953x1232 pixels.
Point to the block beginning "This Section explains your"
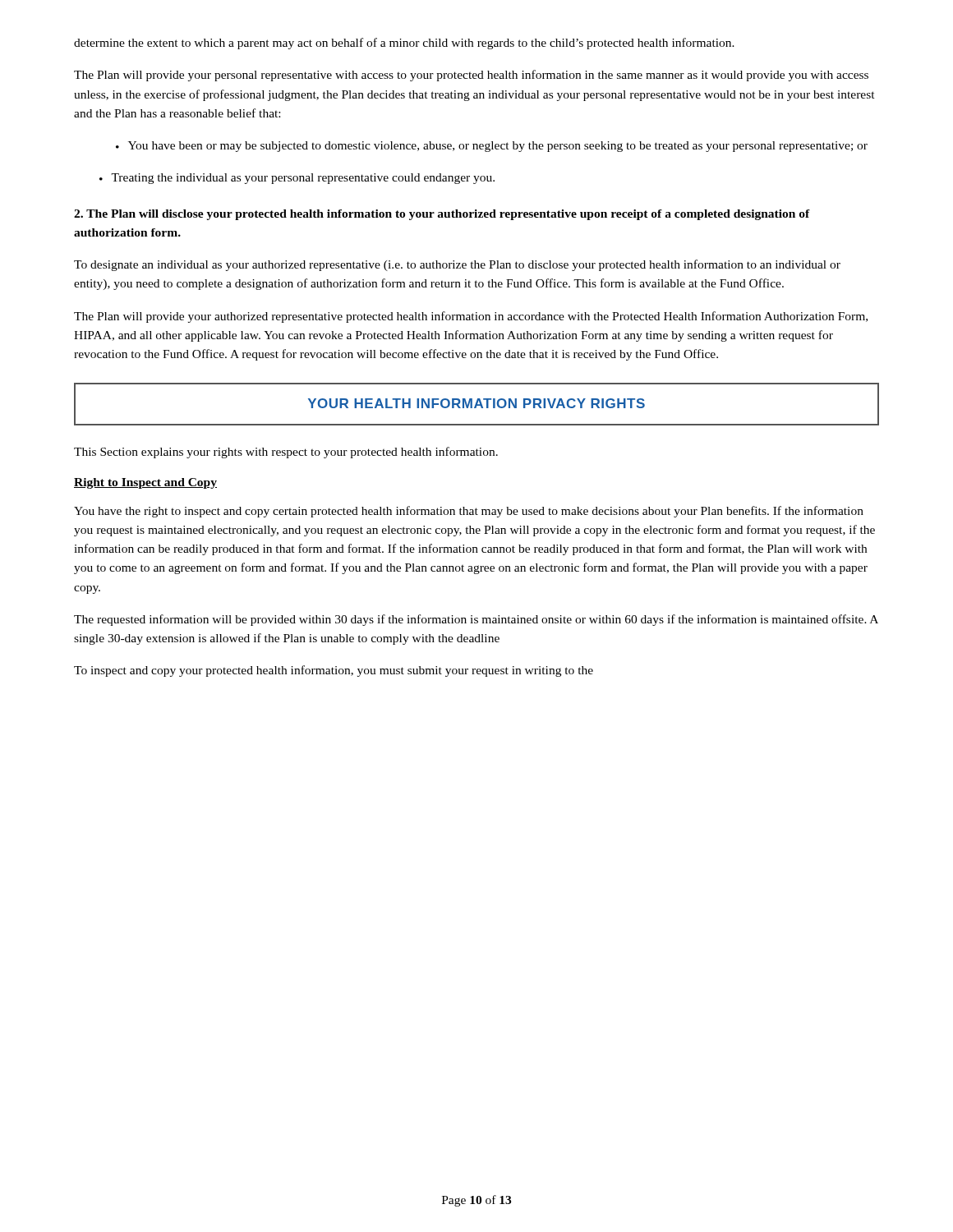(x=286, y=452)
